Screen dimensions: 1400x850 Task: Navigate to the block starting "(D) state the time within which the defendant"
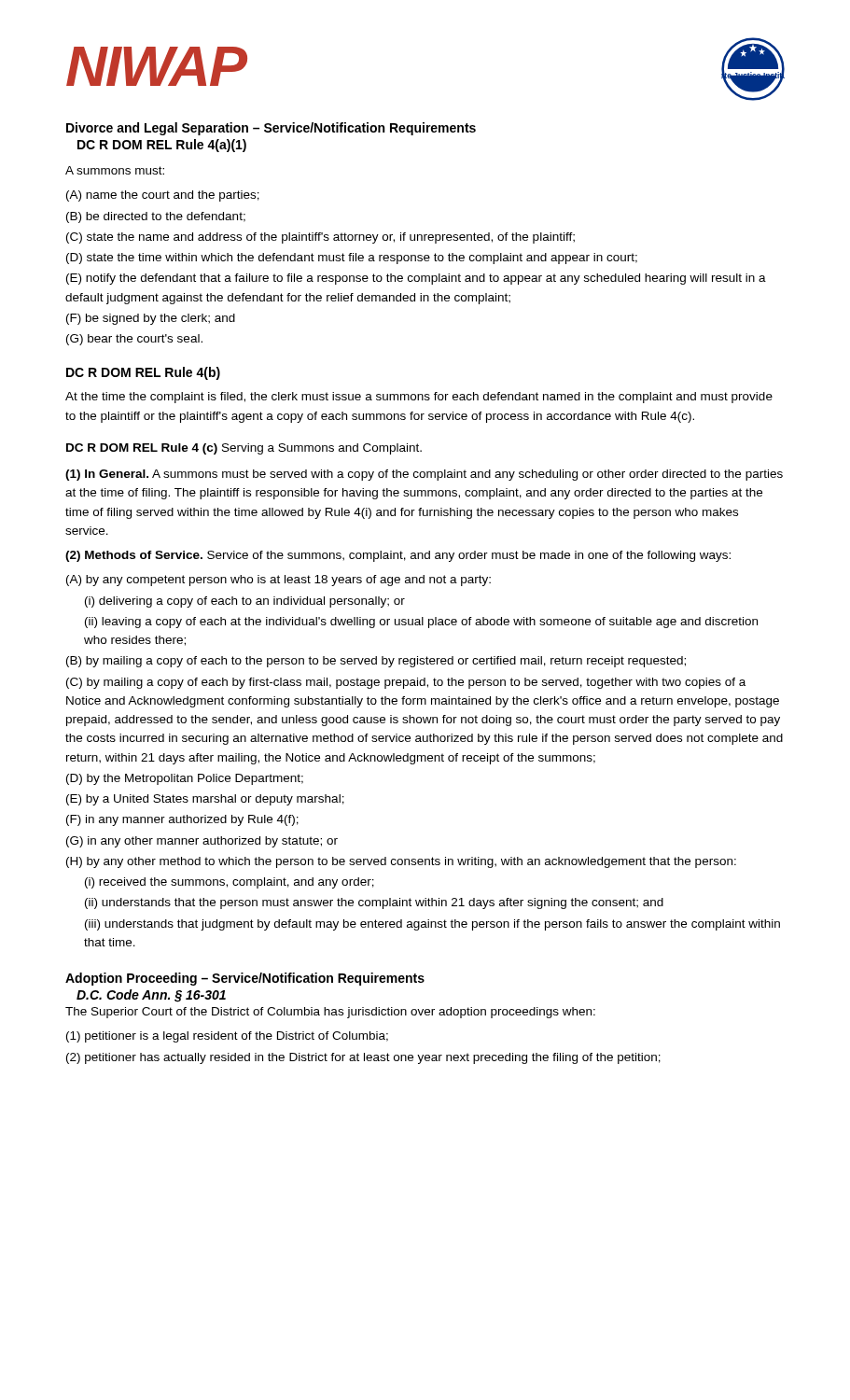pos(352,257)
